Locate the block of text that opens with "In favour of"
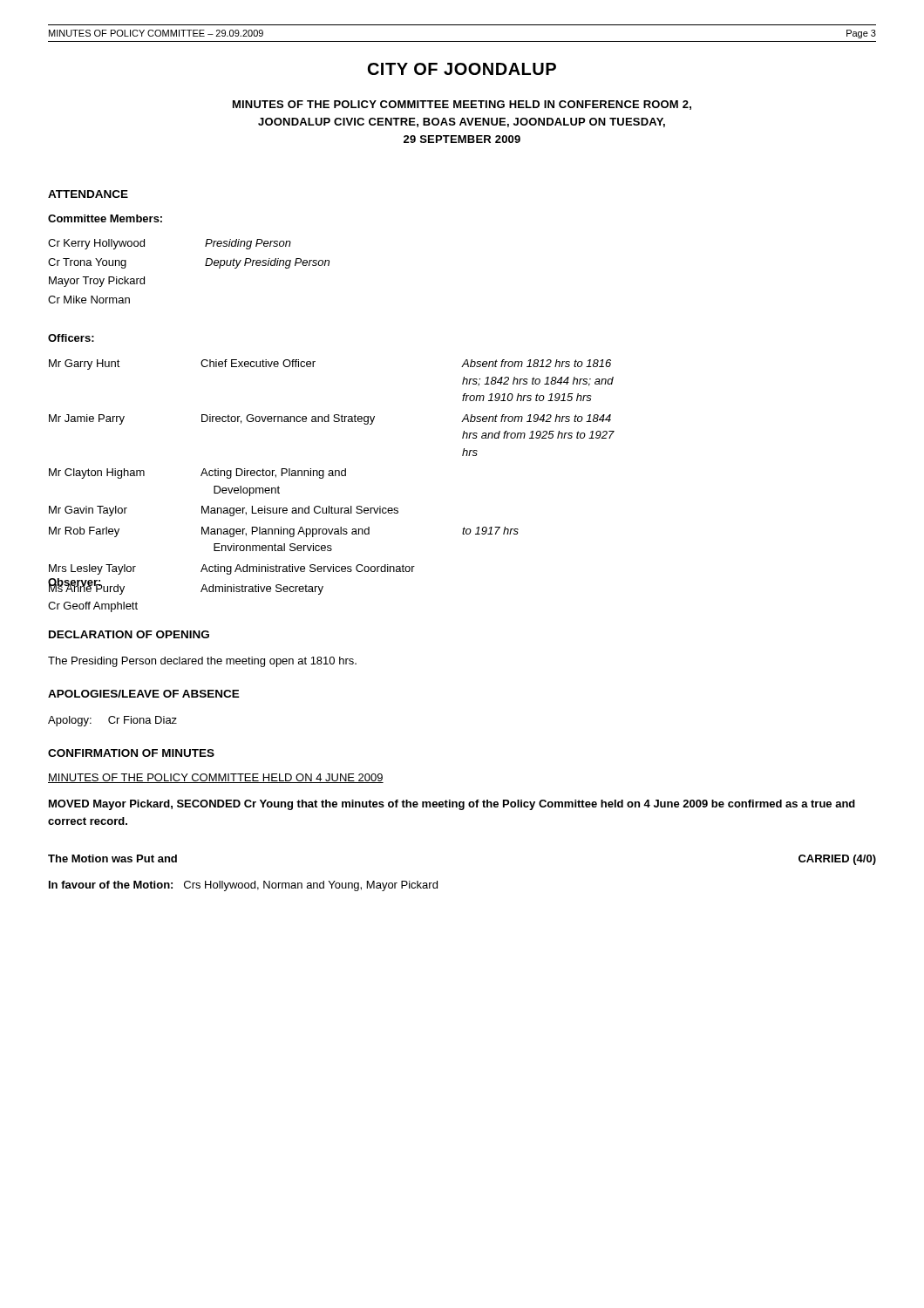This screenshot has width=924, height=1308. click(x=243, y=886)
